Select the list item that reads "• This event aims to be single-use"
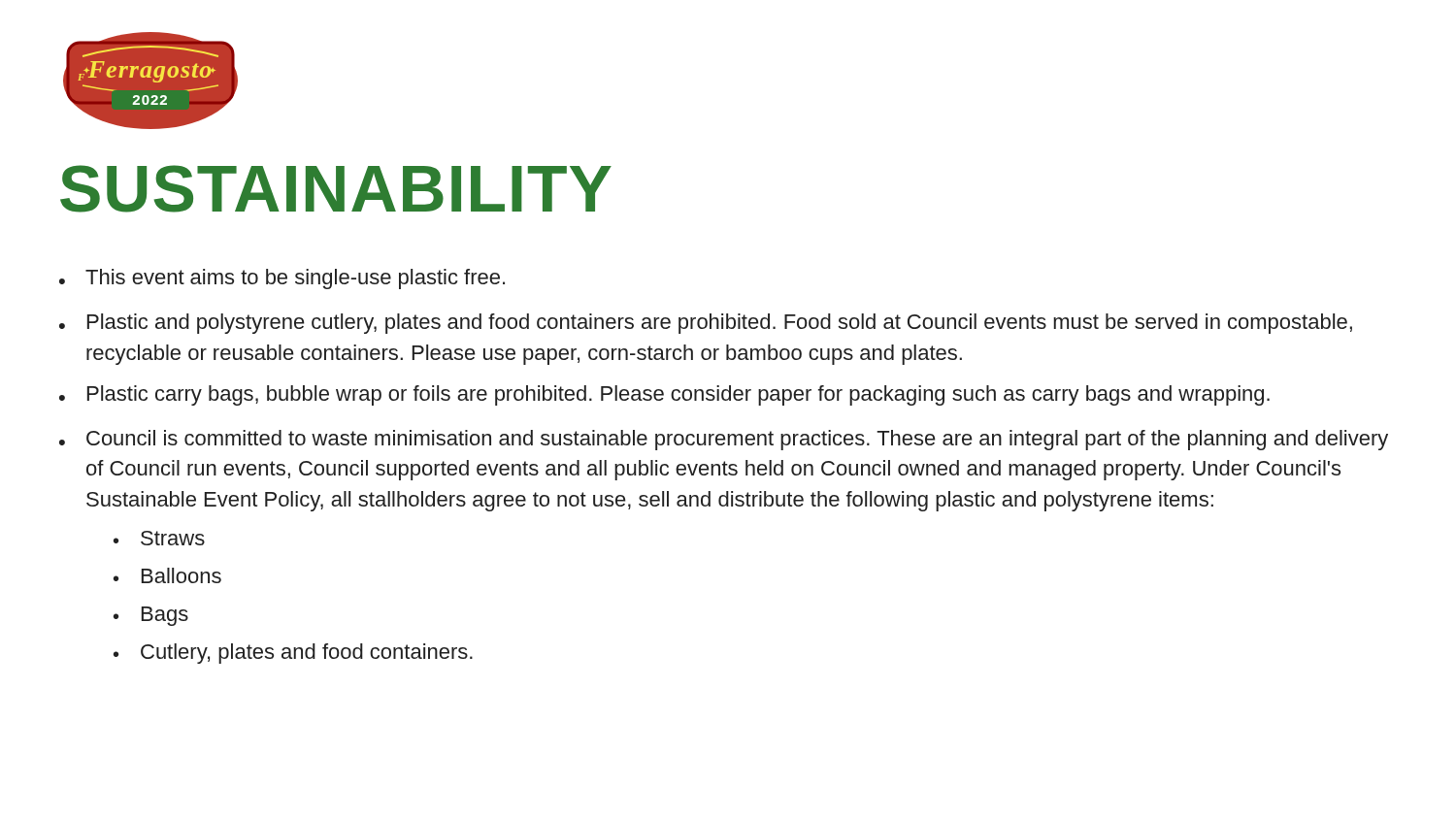1456x819 pixels. point(728,468)
